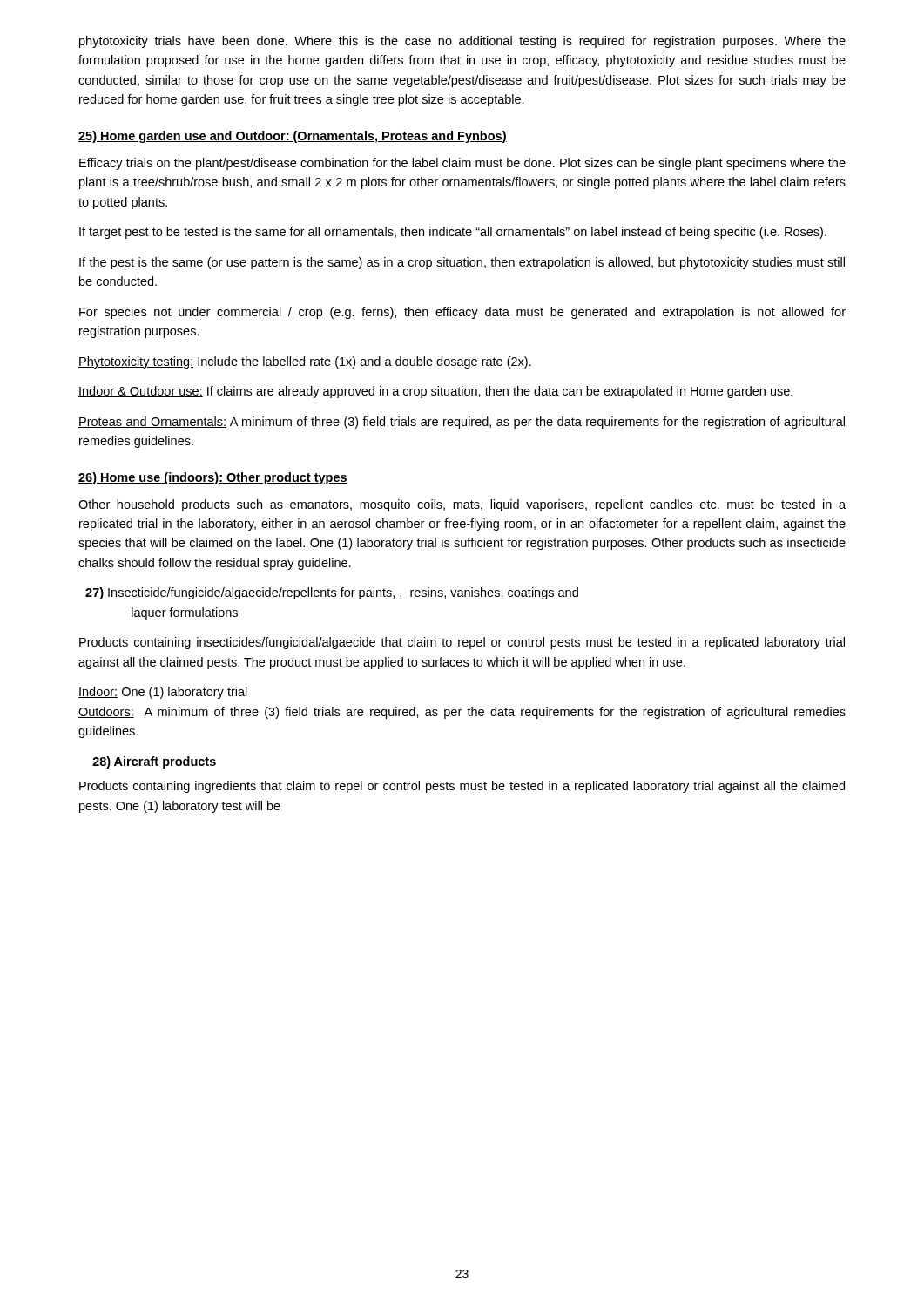Find the text block containing "If target pest to be tested is the"
924x1307 pixels.
tap(453, 232)
